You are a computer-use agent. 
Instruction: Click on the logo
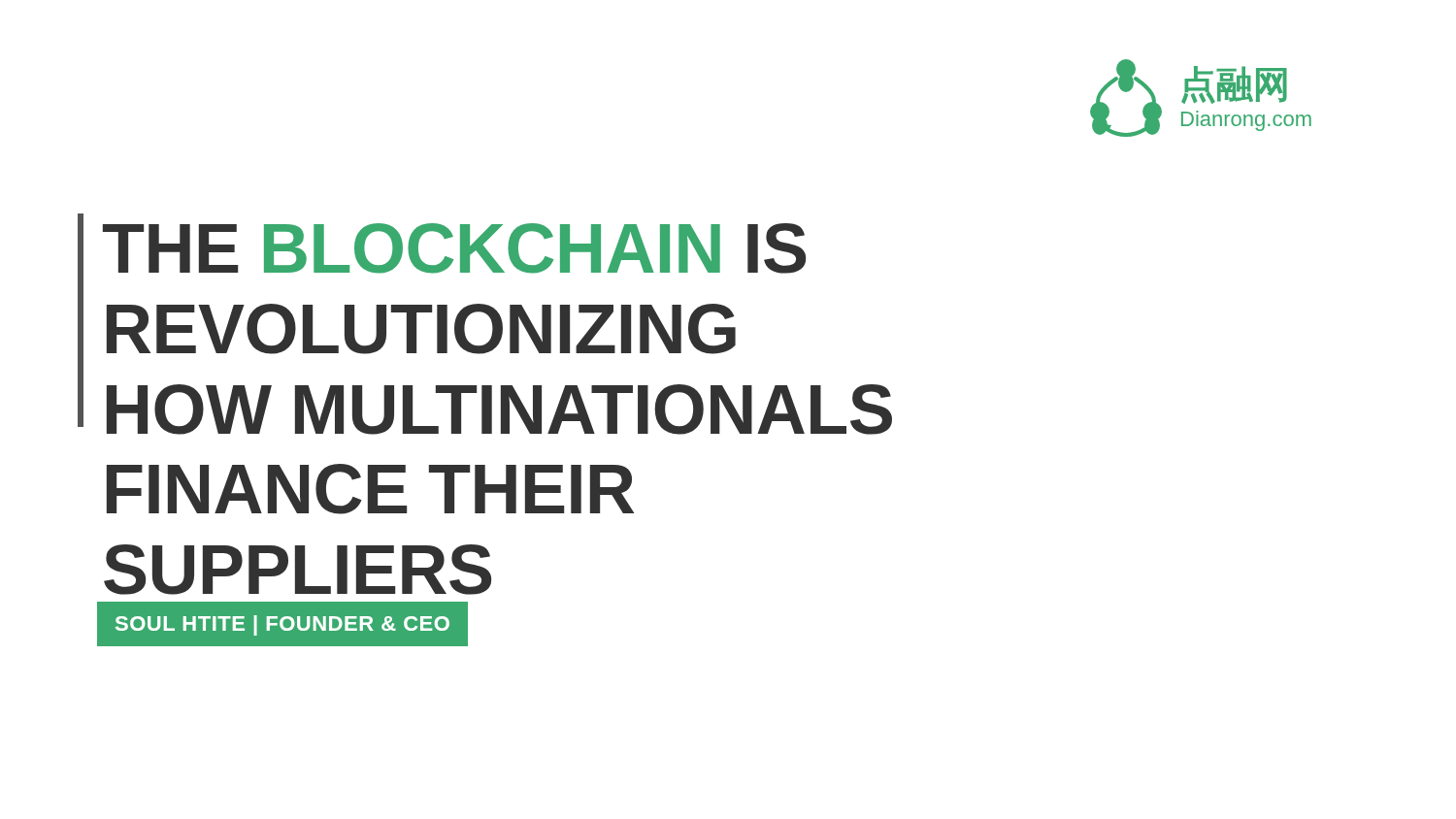pyautogui.click(x=1223, y=100)
